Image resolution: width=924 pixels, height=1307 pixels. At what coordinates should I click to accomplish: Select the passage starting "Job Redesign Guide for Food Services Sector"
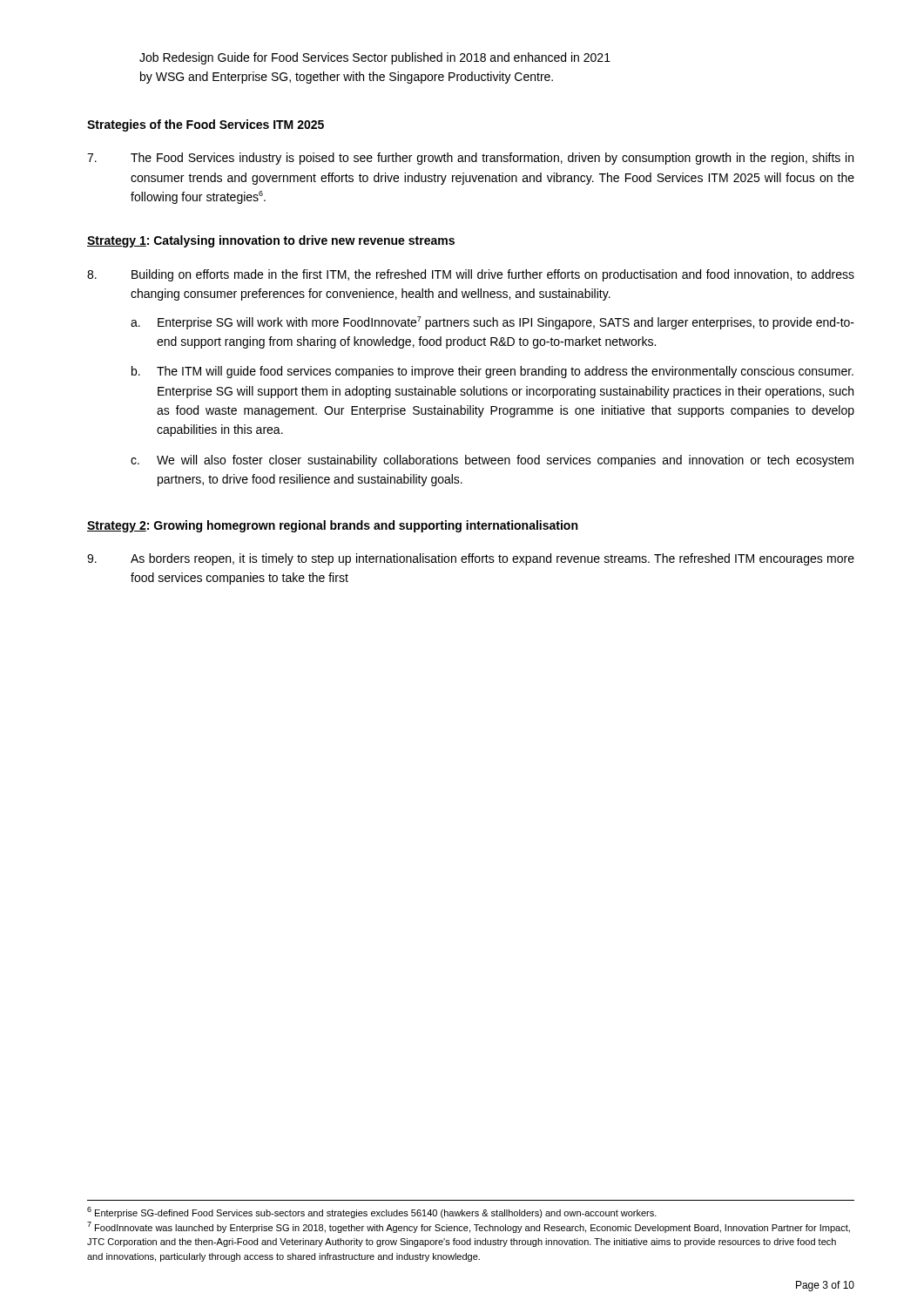[x=375, y=67]
